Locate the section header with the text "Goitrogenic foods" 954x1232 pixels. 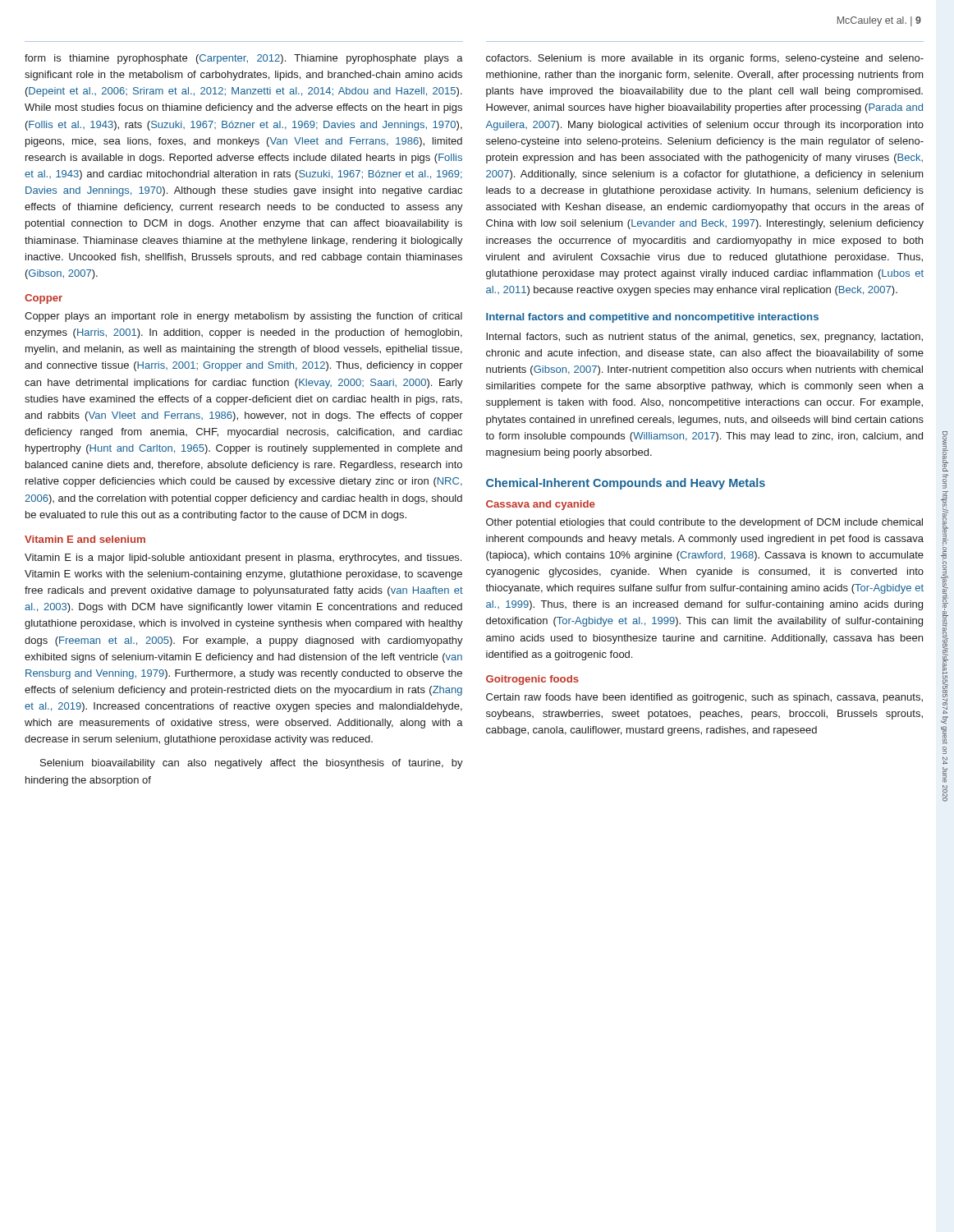[x=532, y=679]
